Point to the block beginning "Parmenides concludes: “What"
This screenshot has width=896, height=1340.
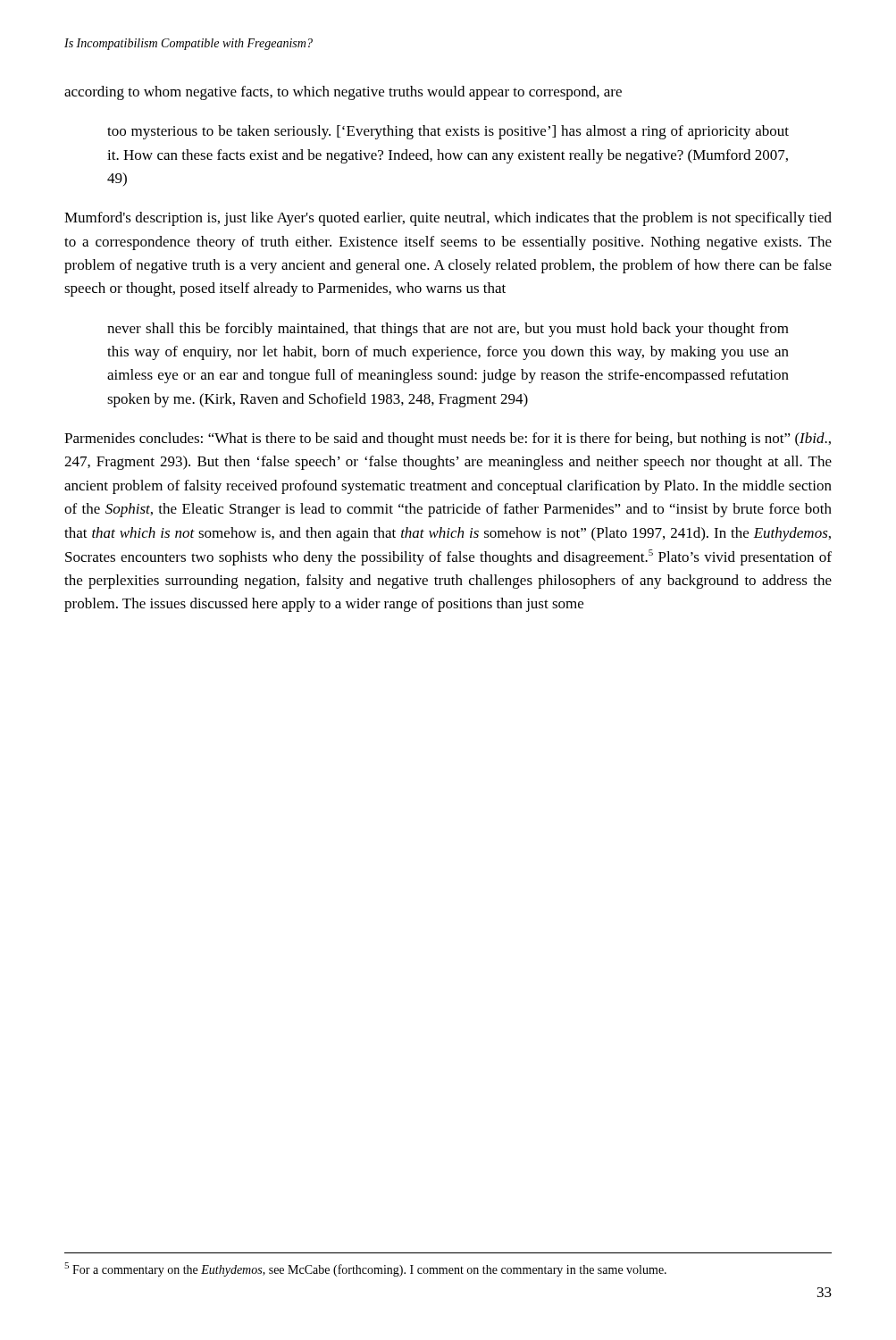point(448,522)
